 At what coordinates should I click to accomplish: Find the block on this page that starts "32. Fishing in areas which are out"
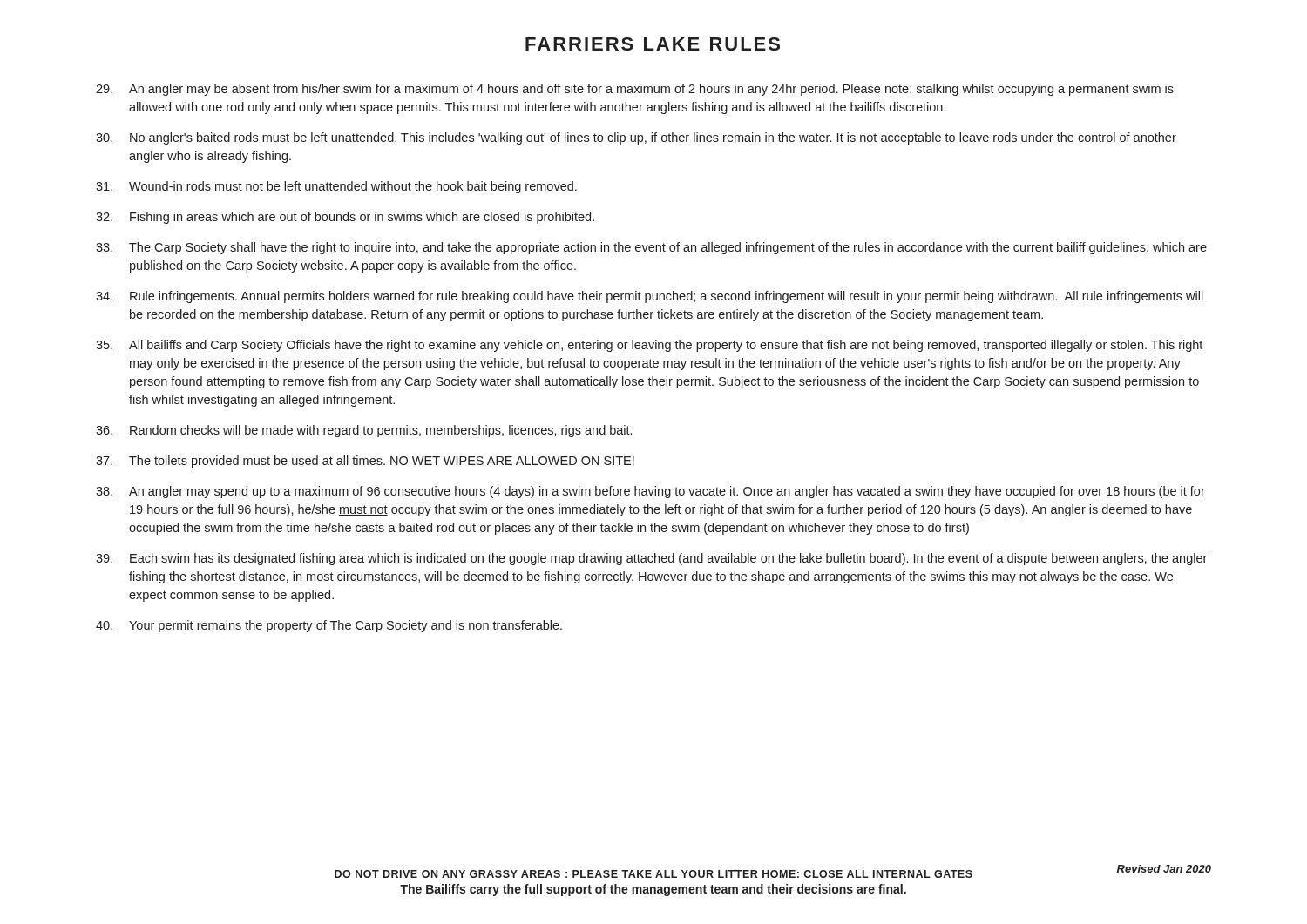pos(345,218)
